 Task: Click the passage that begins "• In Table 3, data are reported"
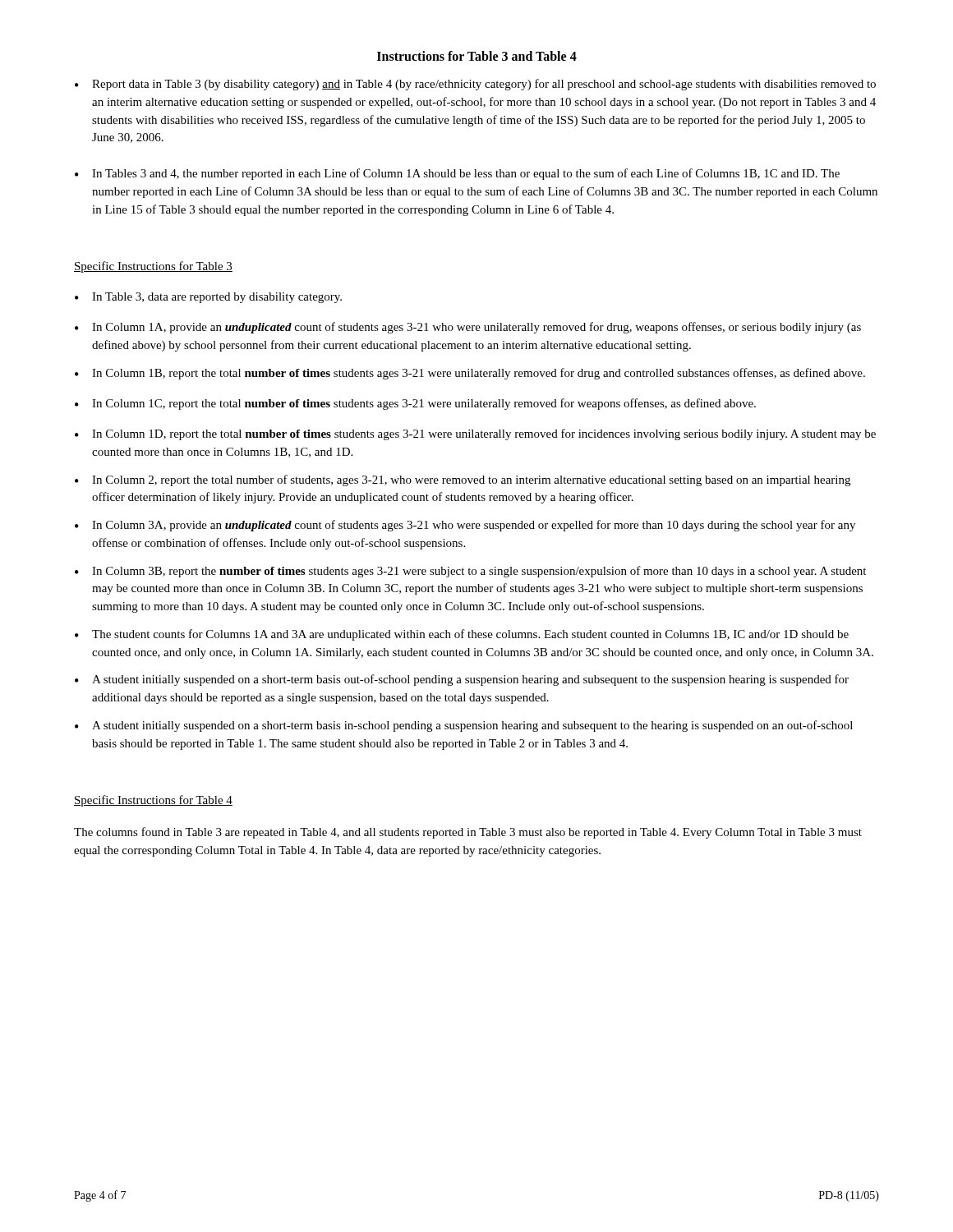pos(208,298)
